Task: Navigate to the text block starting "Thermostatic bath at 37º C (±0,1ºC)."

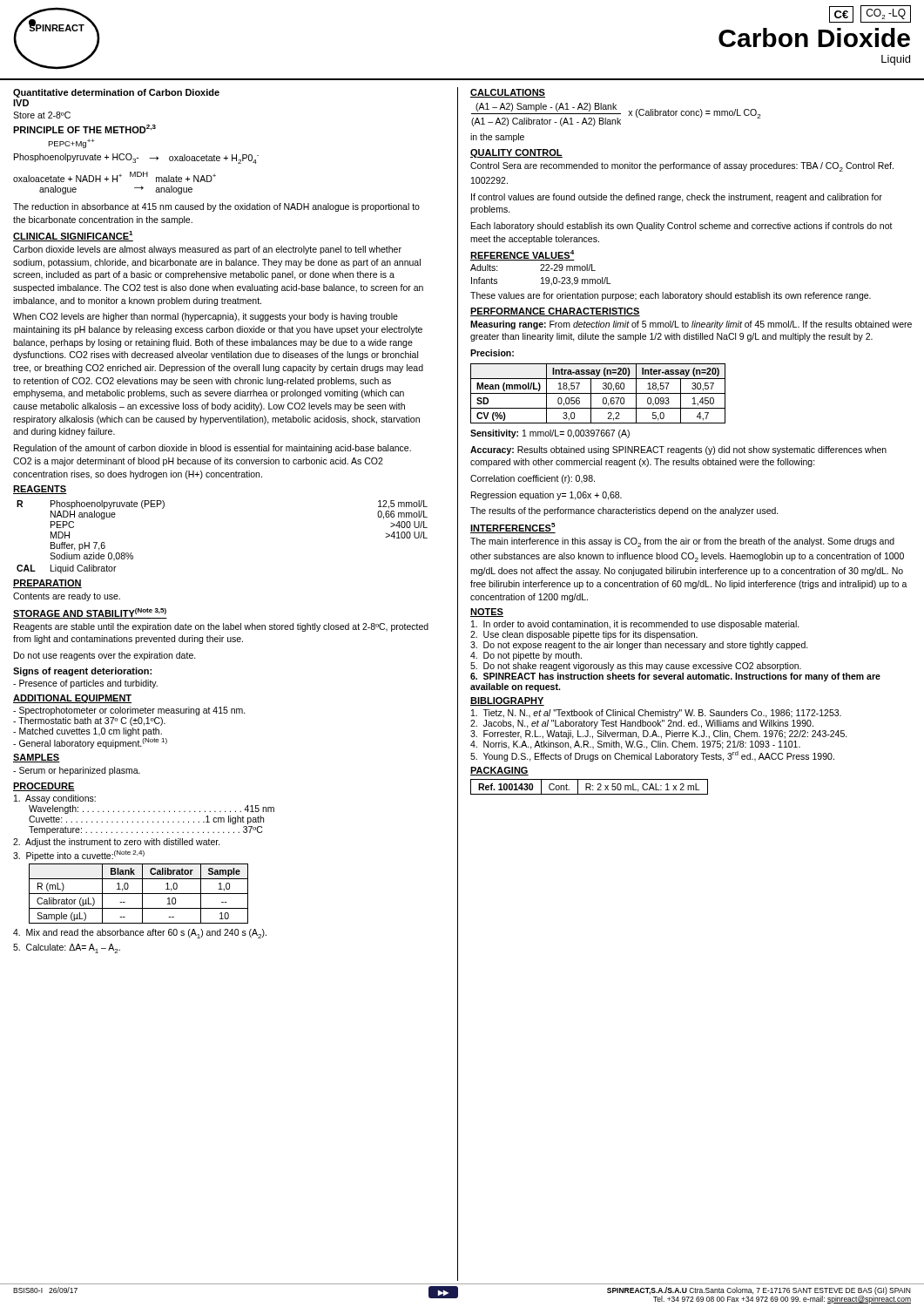Action: [89, 721]
